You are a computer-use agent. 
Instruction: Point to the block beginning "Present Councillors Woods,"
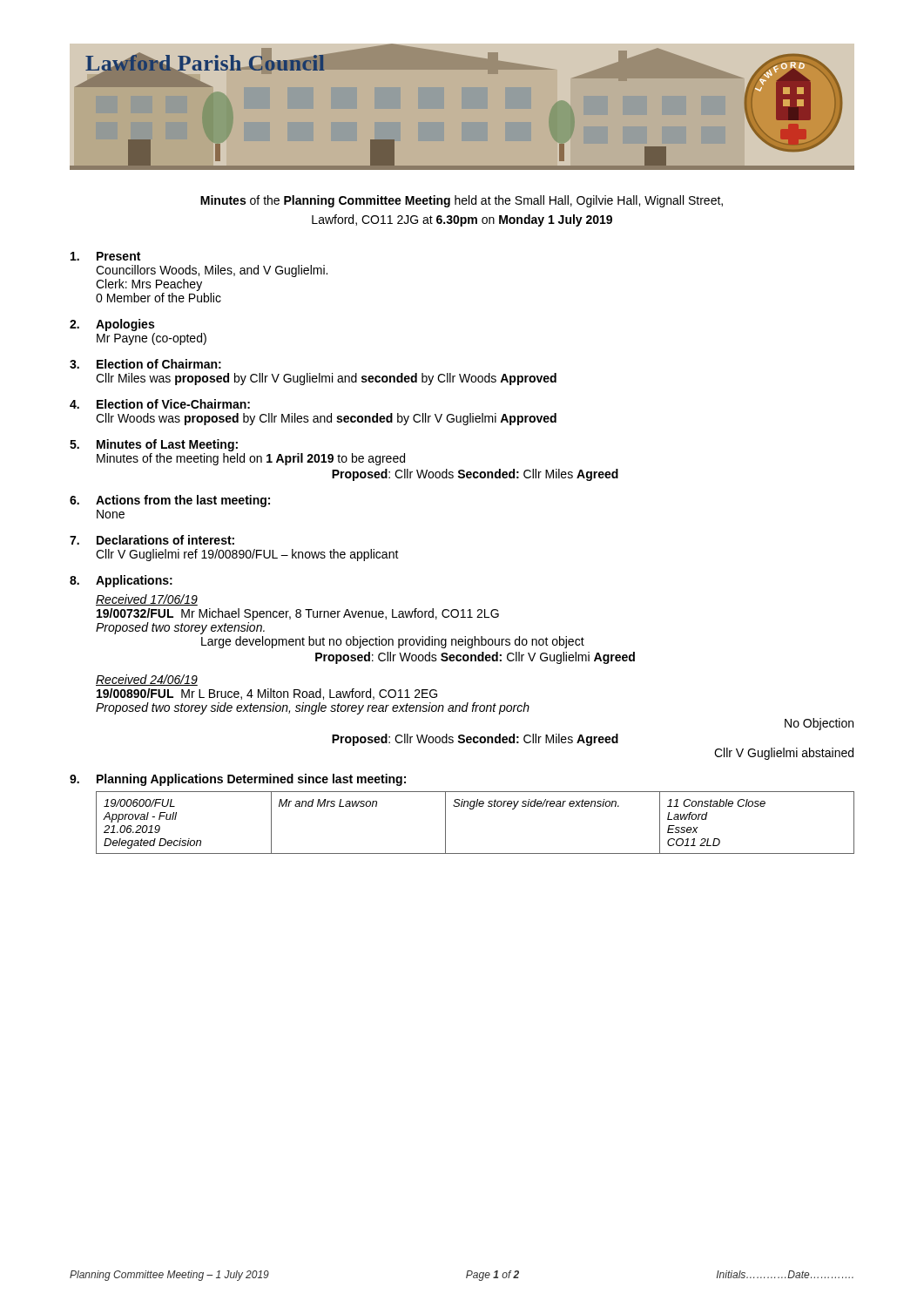point(199,277)
